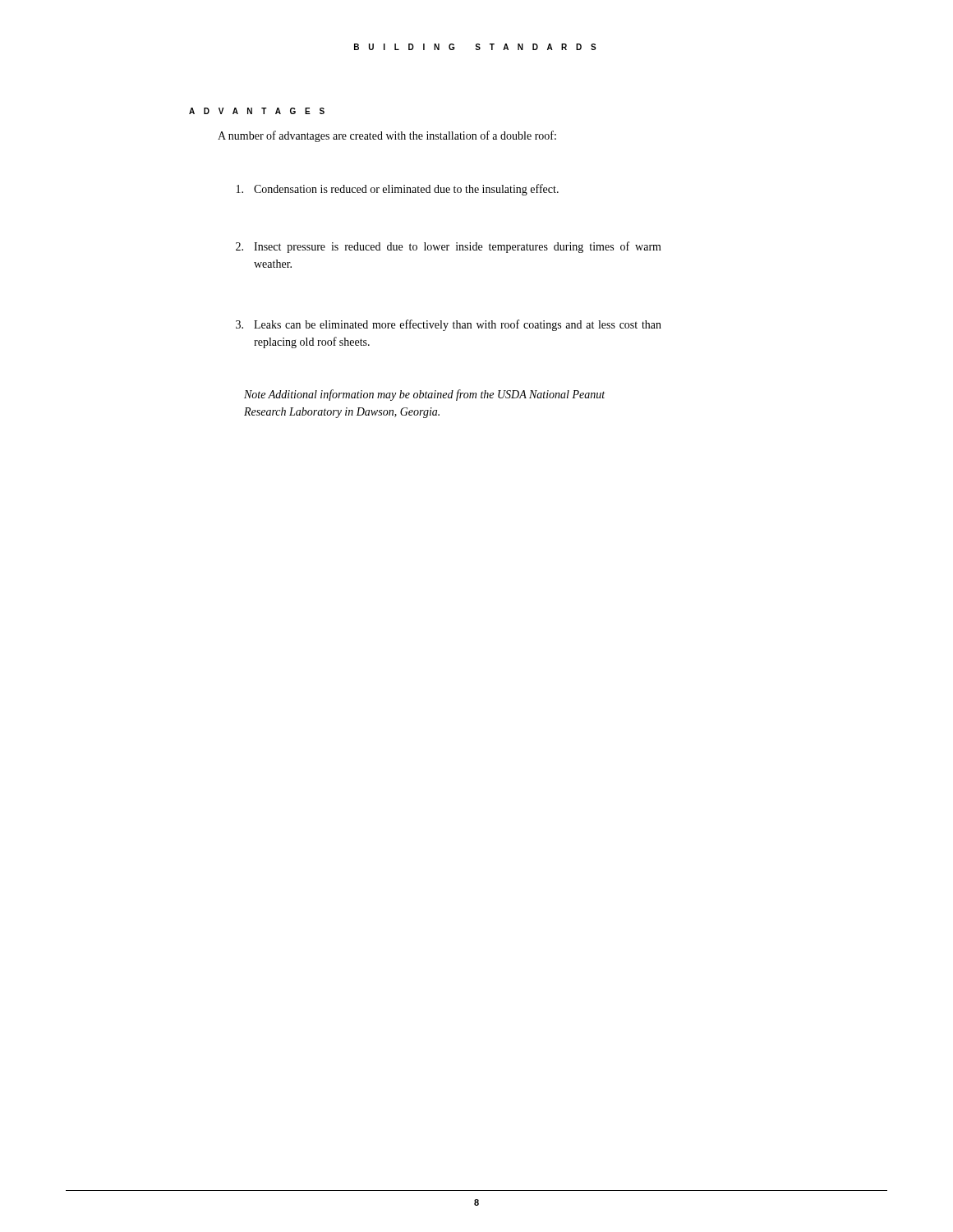The height and width of the screenshot is (1232, 953).
Task: Click the passage that begins "A number of"
Action: [x=387, y=136]
